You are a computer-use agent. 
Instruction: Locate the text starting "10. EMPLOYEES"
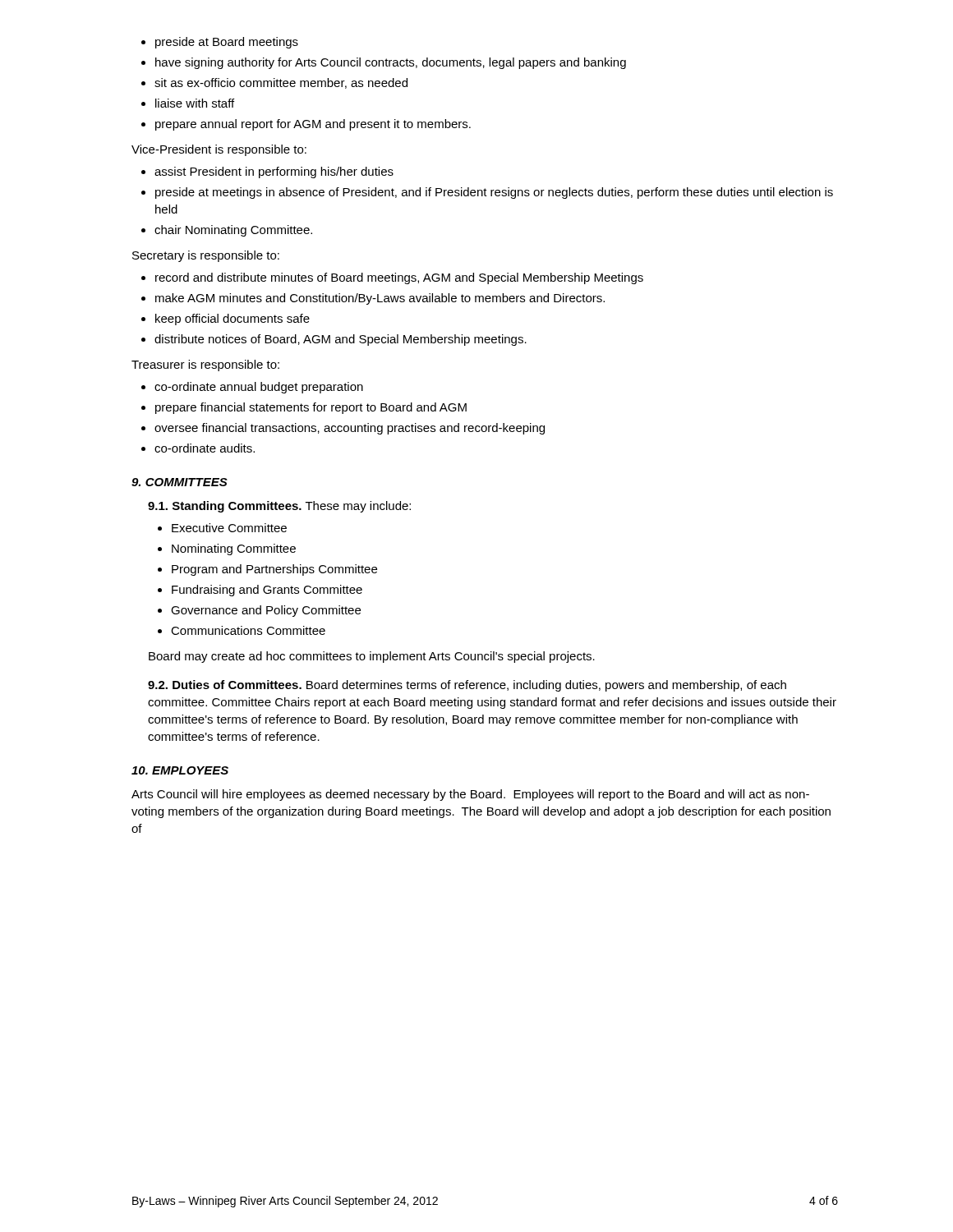180,770
